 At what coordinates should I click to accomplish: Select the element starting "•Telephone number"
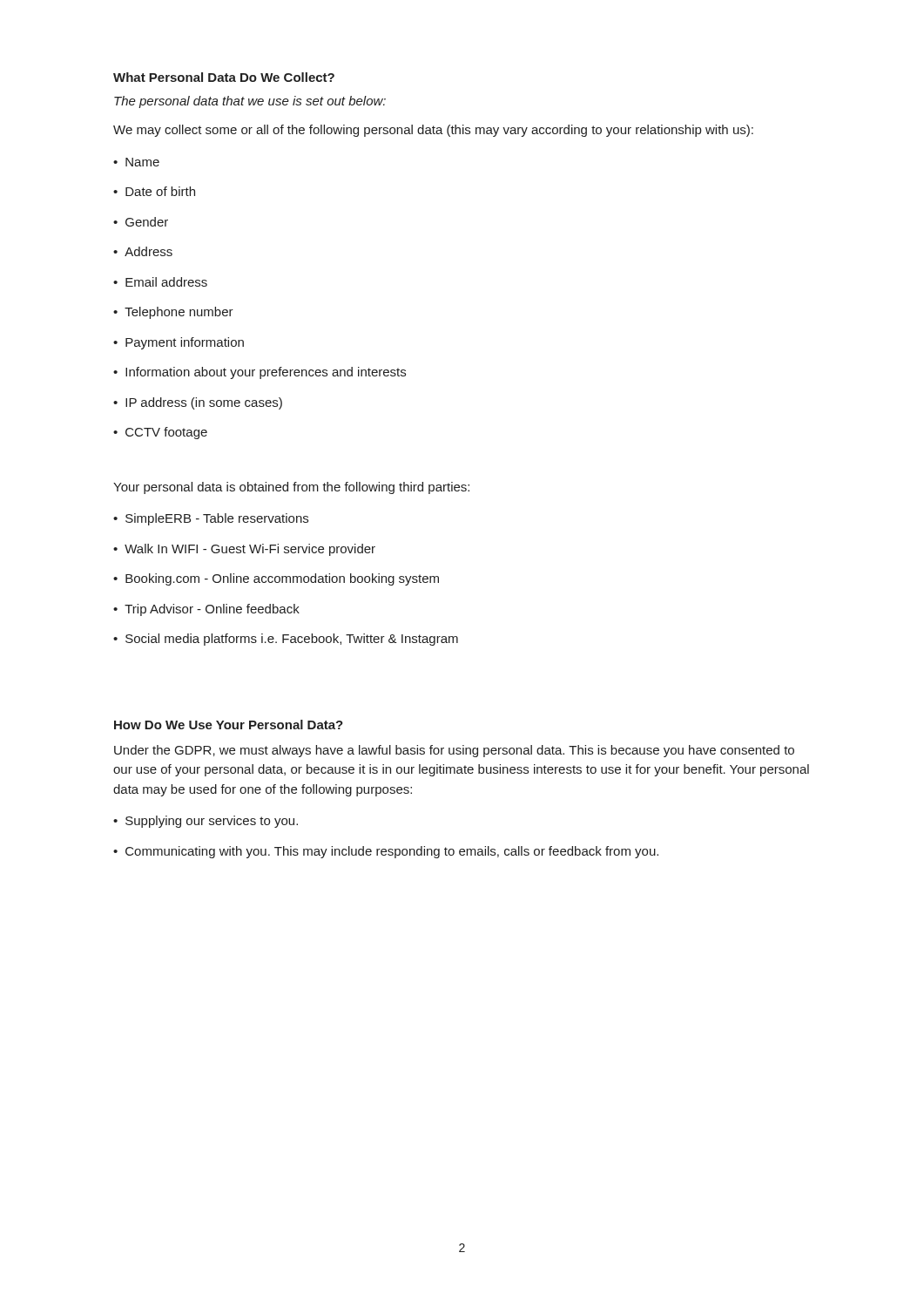(x=173, y=312)
